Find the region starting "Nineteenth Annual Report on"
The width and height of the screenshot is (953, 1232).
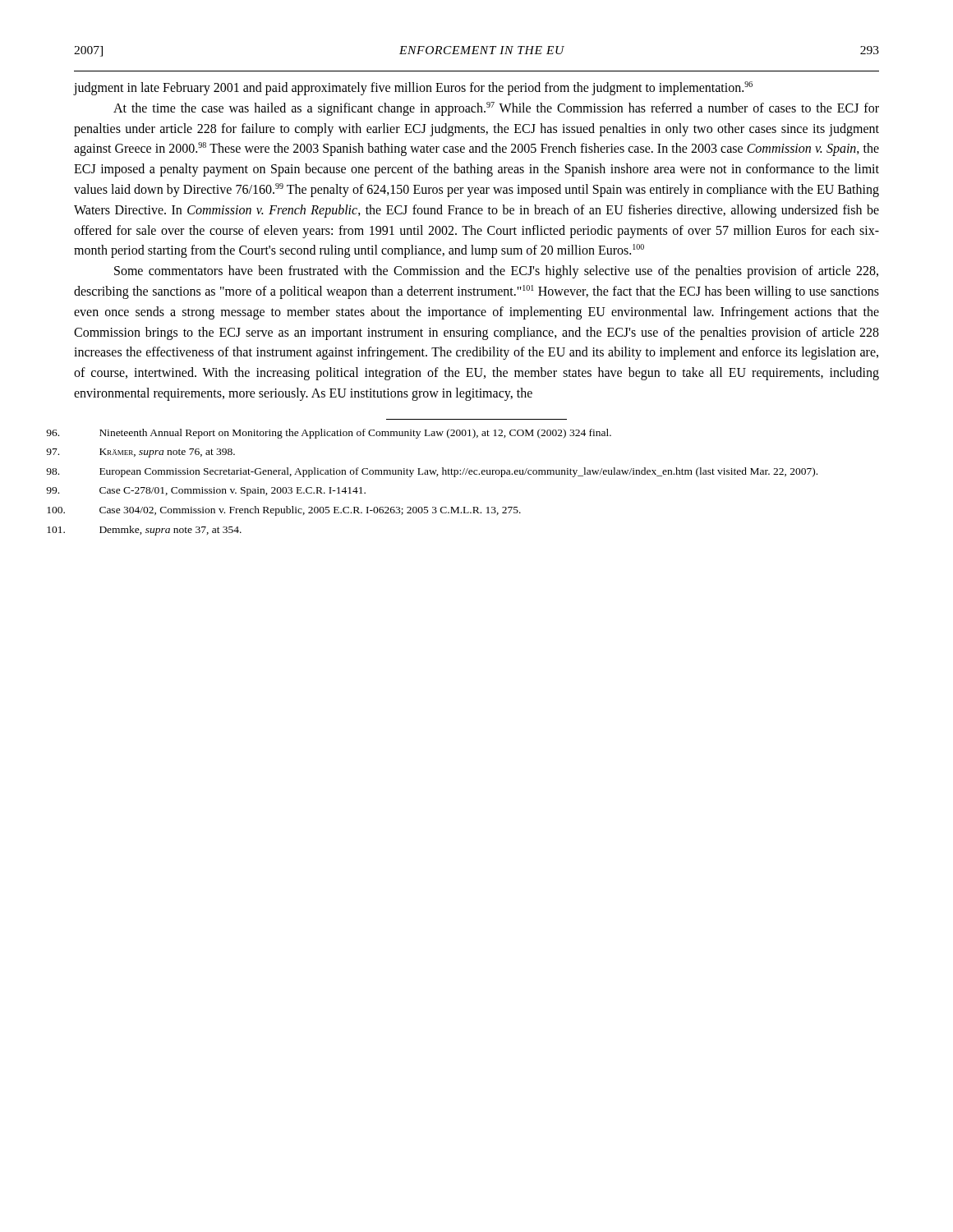tap(343, 432)
